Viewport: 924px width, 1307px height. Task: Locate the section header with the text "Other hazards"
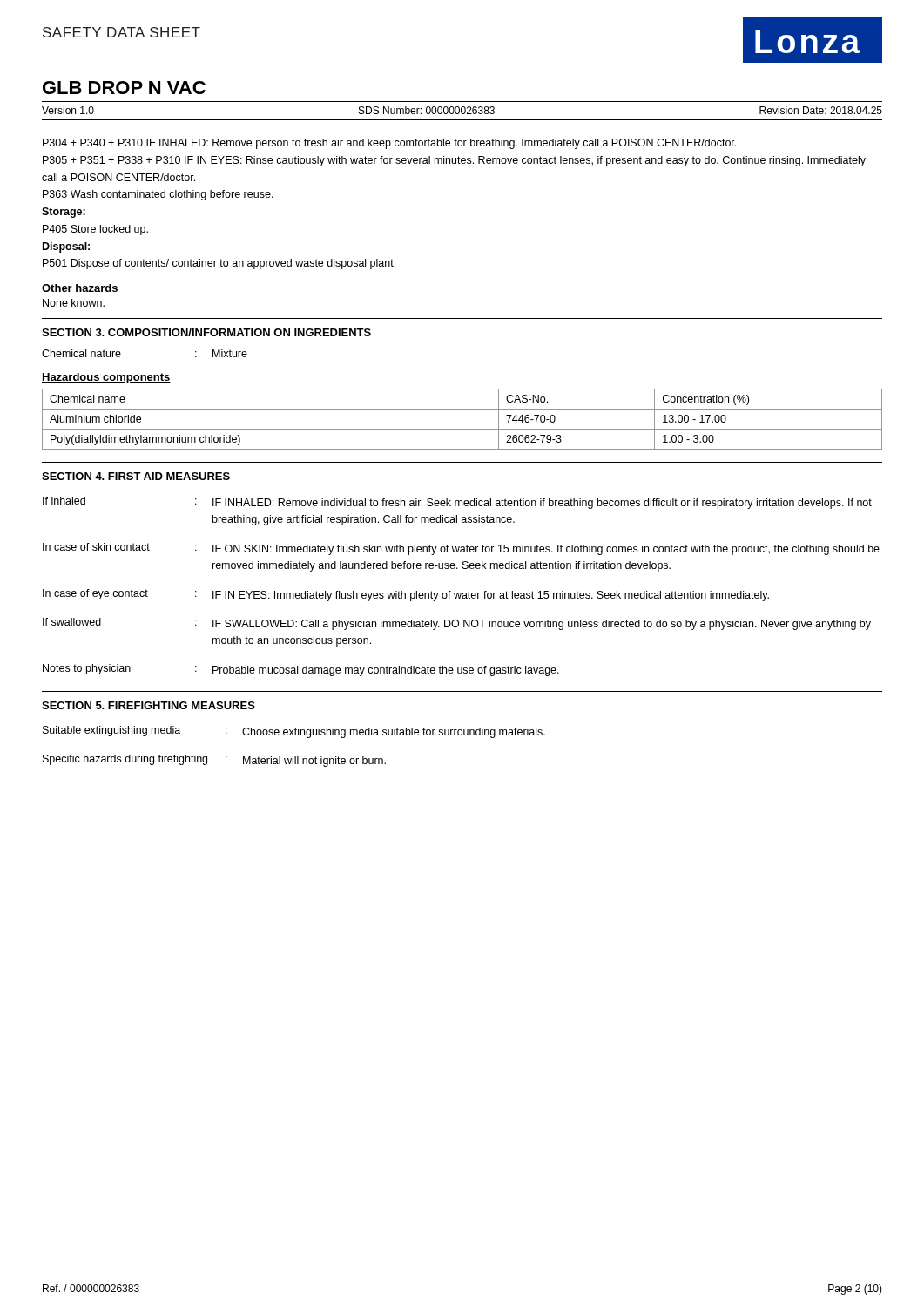click(80, 288)
